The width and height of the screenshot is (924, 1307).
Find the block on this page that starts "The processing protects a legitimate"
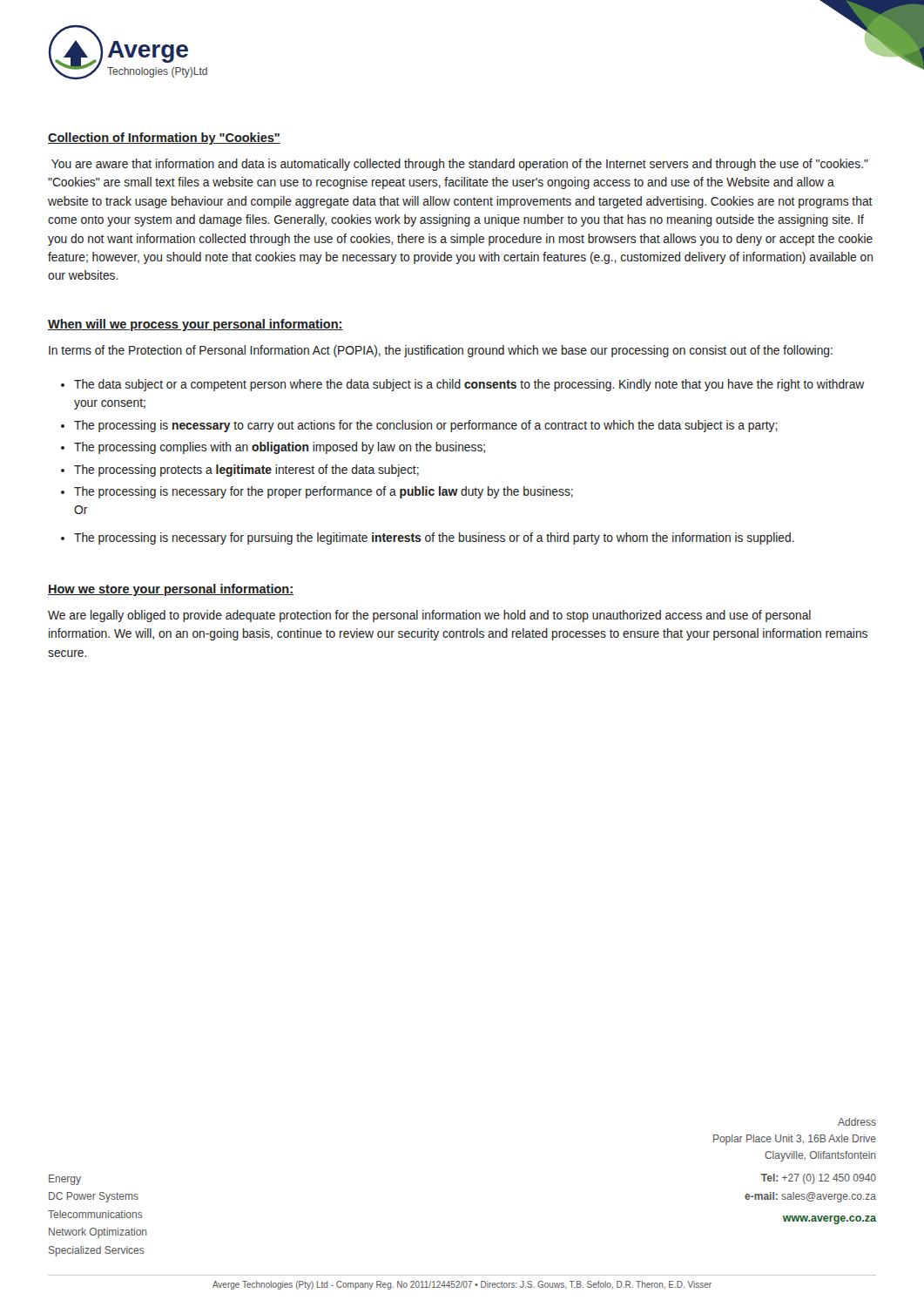247,470
